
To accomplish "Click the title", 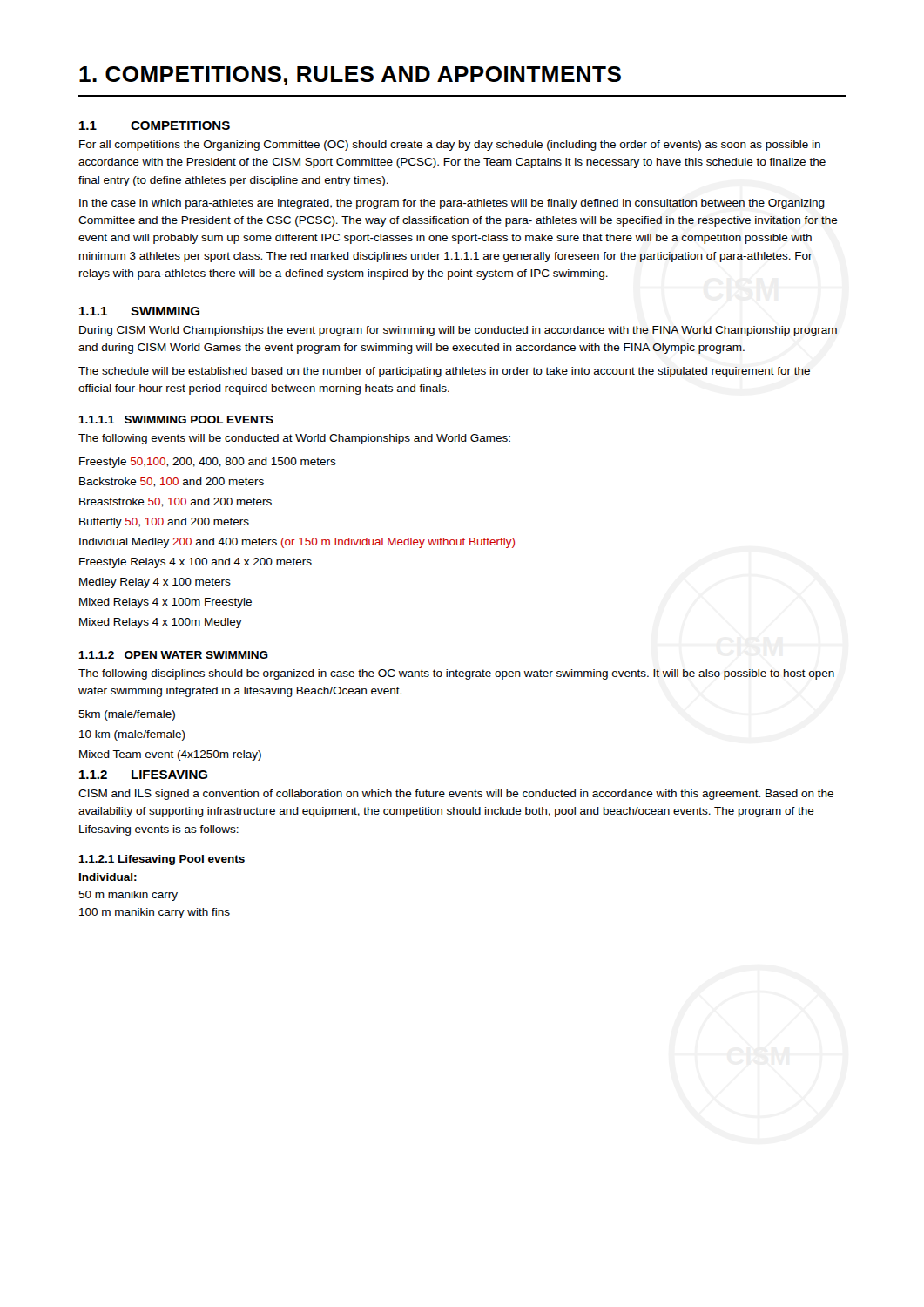I will click(462, 79).
